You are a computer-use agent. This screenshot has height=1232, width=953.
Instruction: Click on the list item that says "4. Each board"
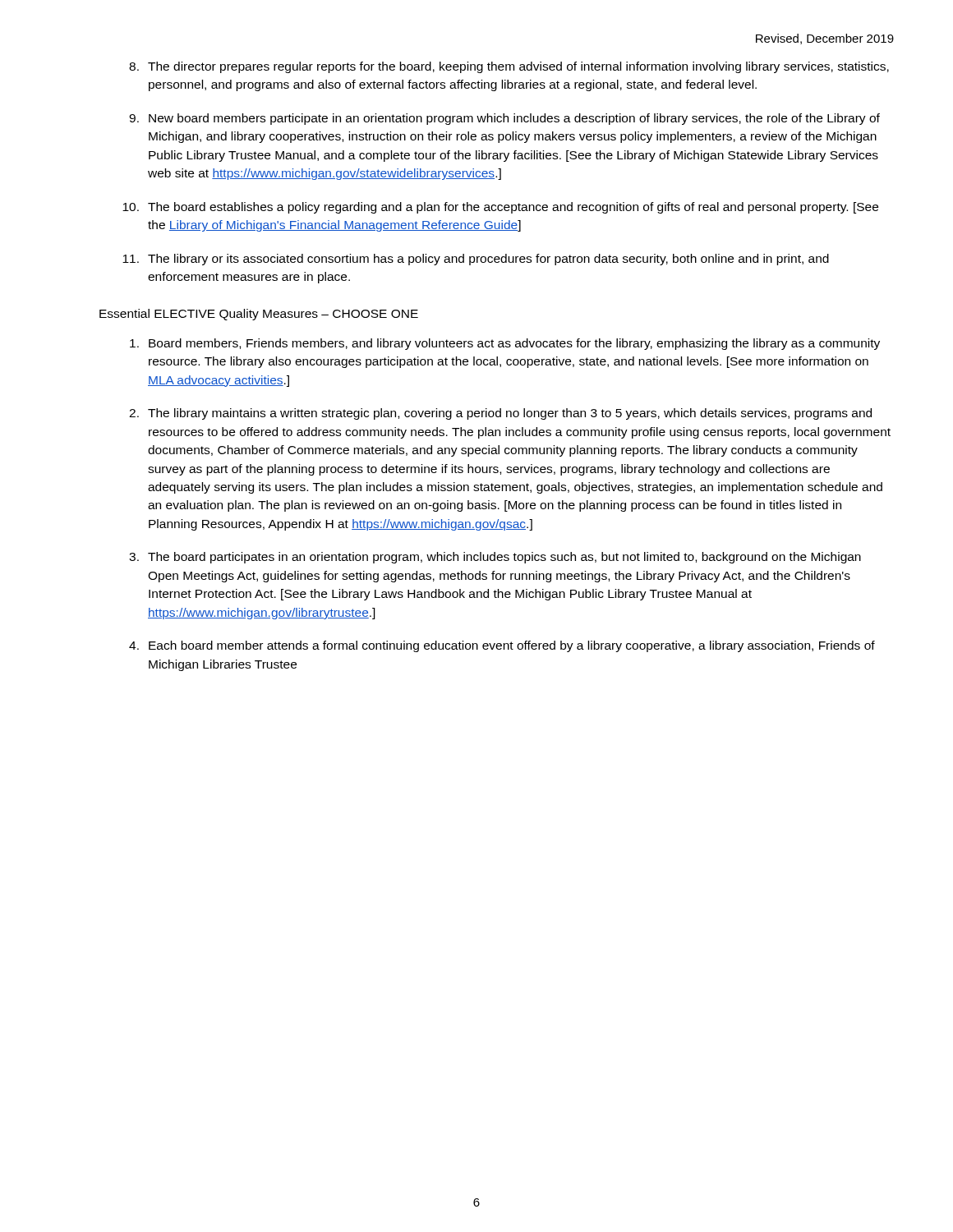496,655
